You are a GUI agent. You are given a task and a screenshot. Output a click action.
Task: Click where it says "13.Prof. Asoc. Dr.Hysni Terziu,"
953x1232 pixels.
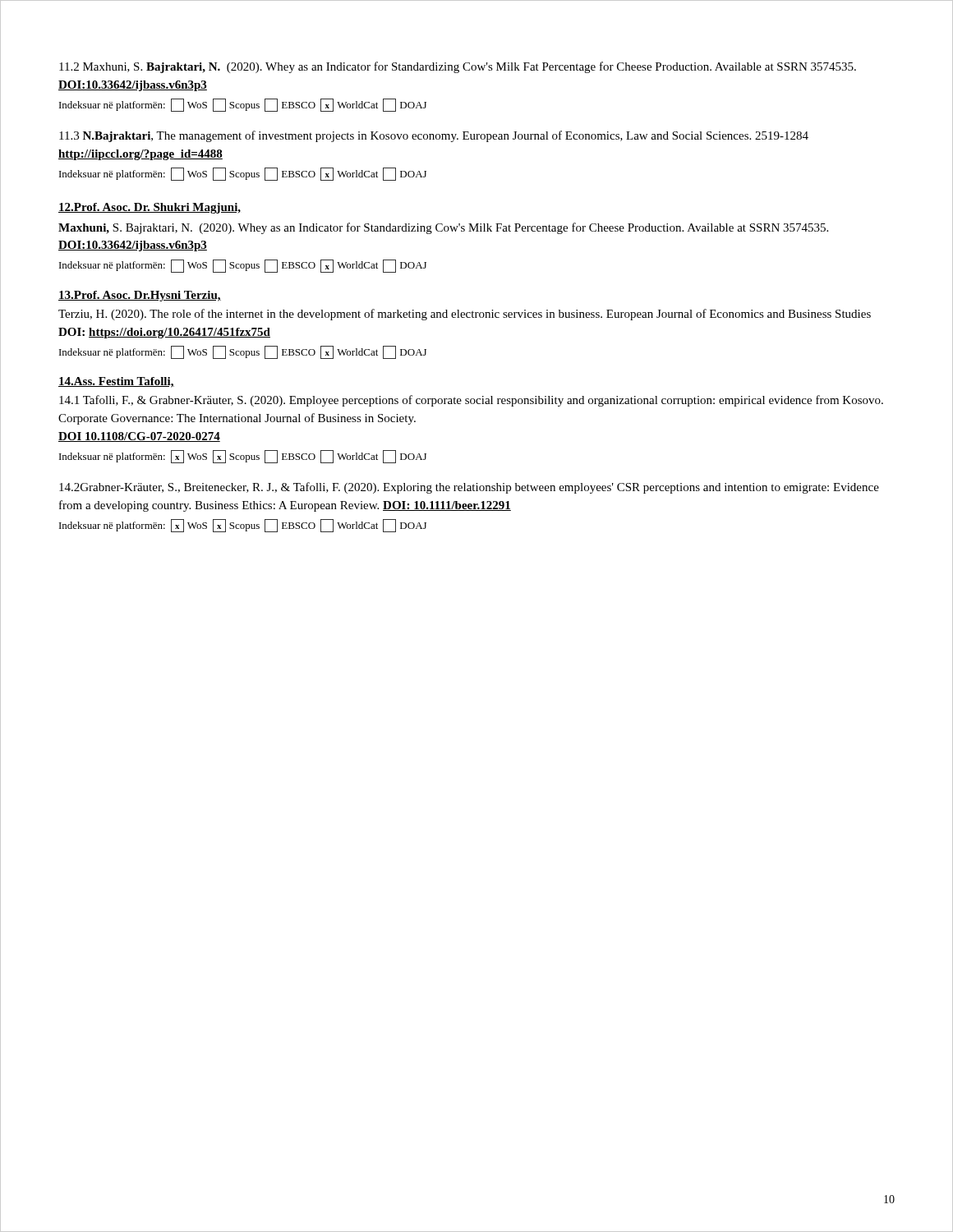tap(139, 295)
